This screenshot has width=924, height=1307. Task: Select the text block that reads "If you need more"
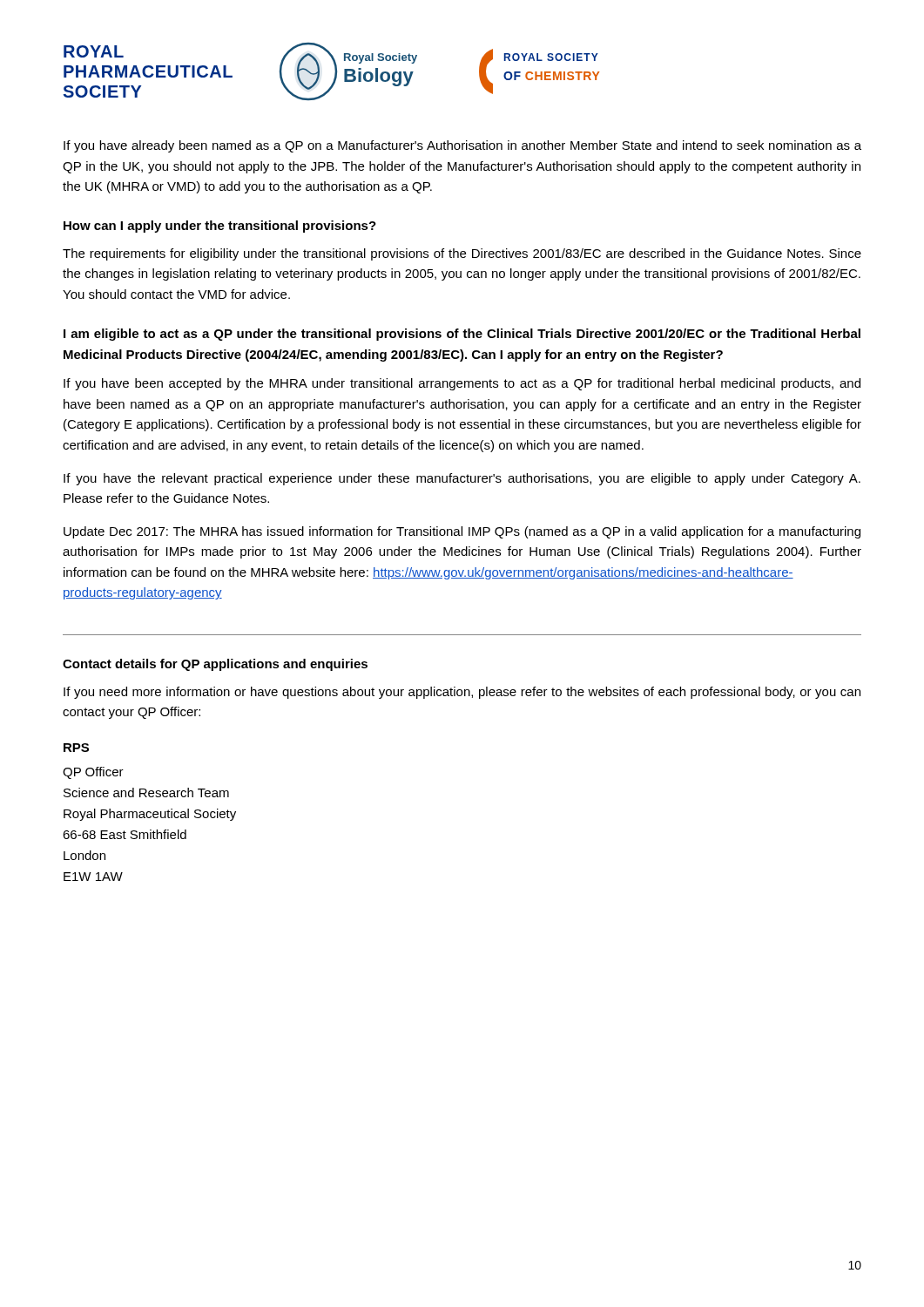click(462, 702)
